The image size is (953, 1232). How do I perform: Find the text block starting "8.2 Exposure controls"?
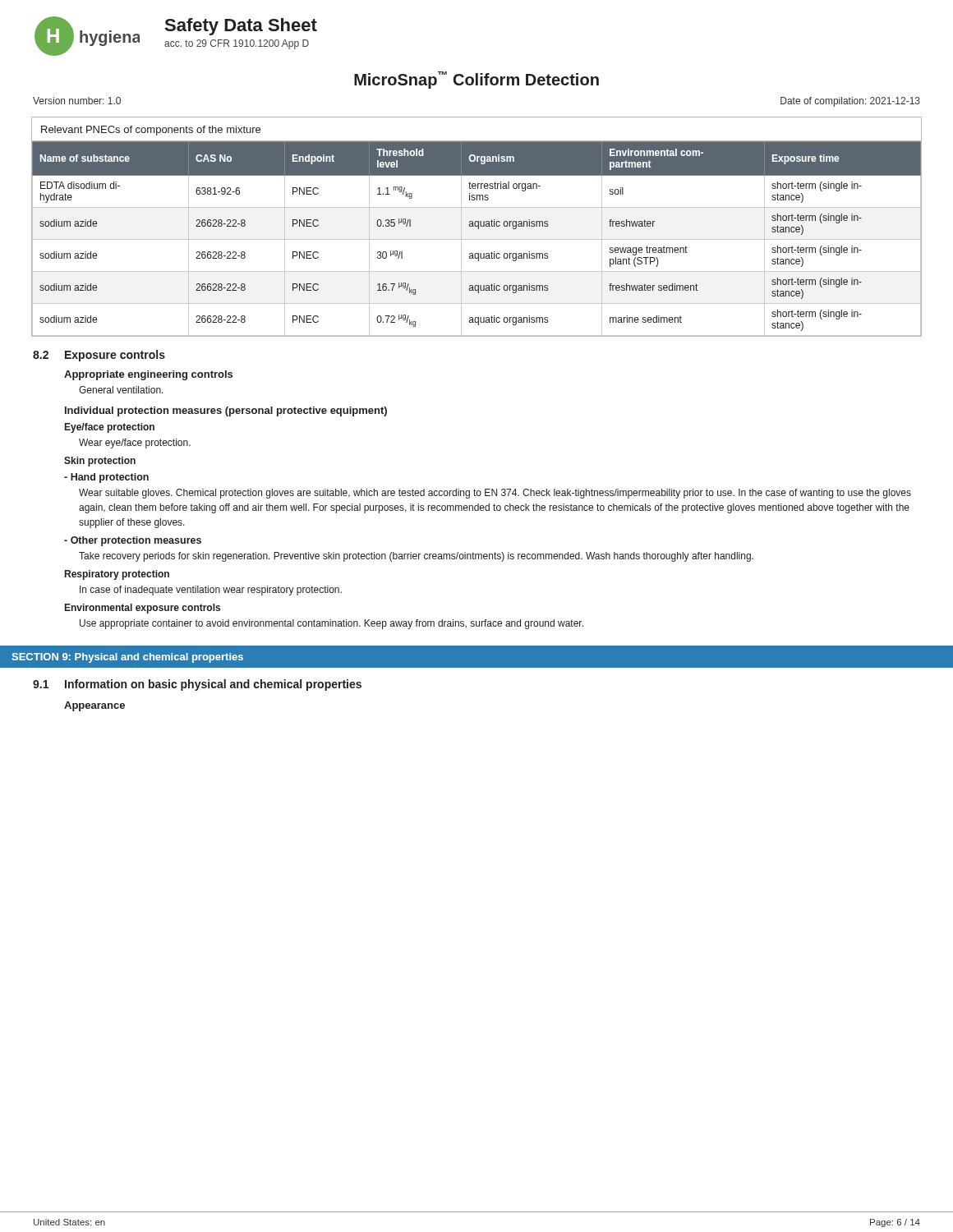point(99,356)
